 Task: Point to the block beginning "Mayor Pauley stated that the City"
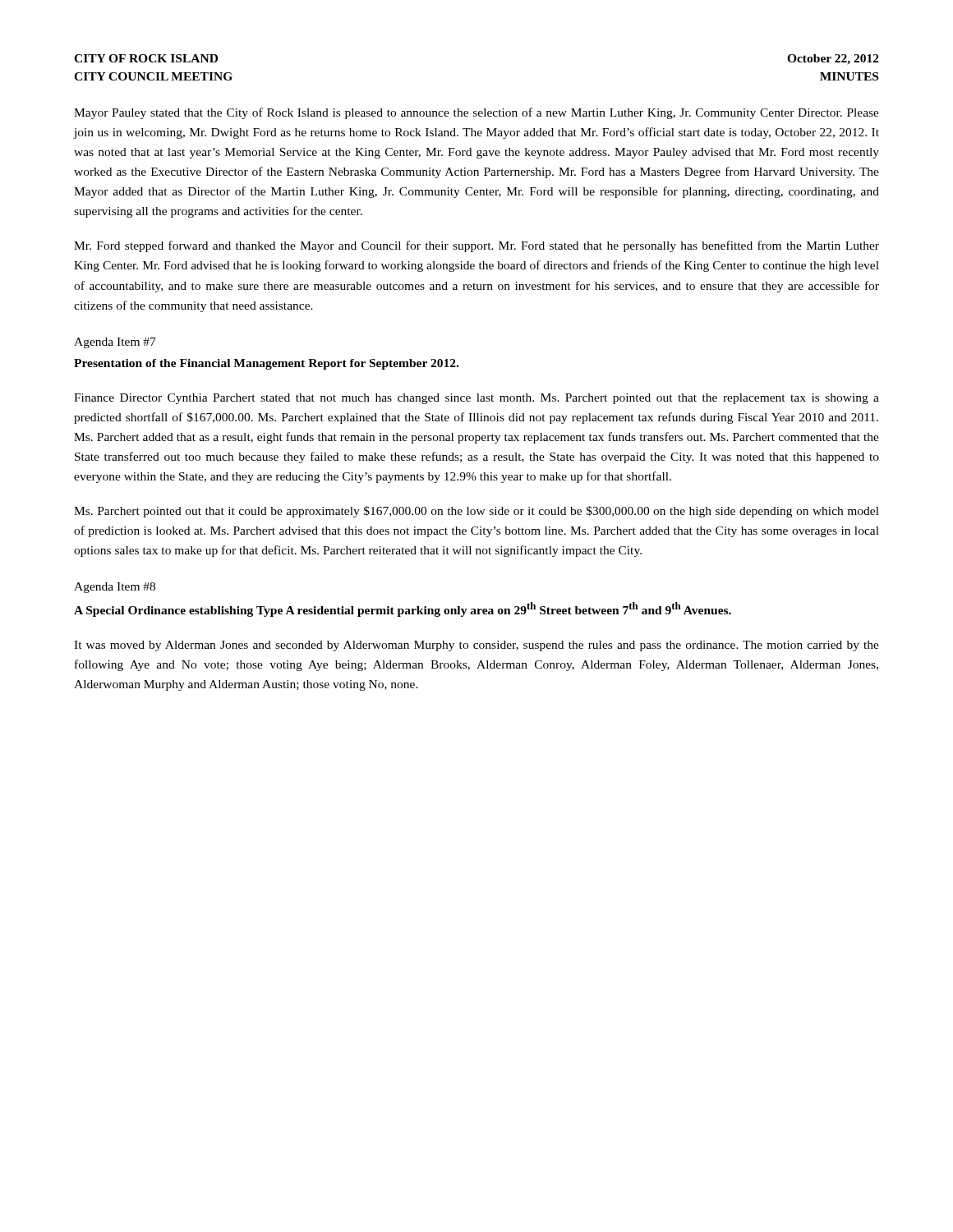pos(476,162)
